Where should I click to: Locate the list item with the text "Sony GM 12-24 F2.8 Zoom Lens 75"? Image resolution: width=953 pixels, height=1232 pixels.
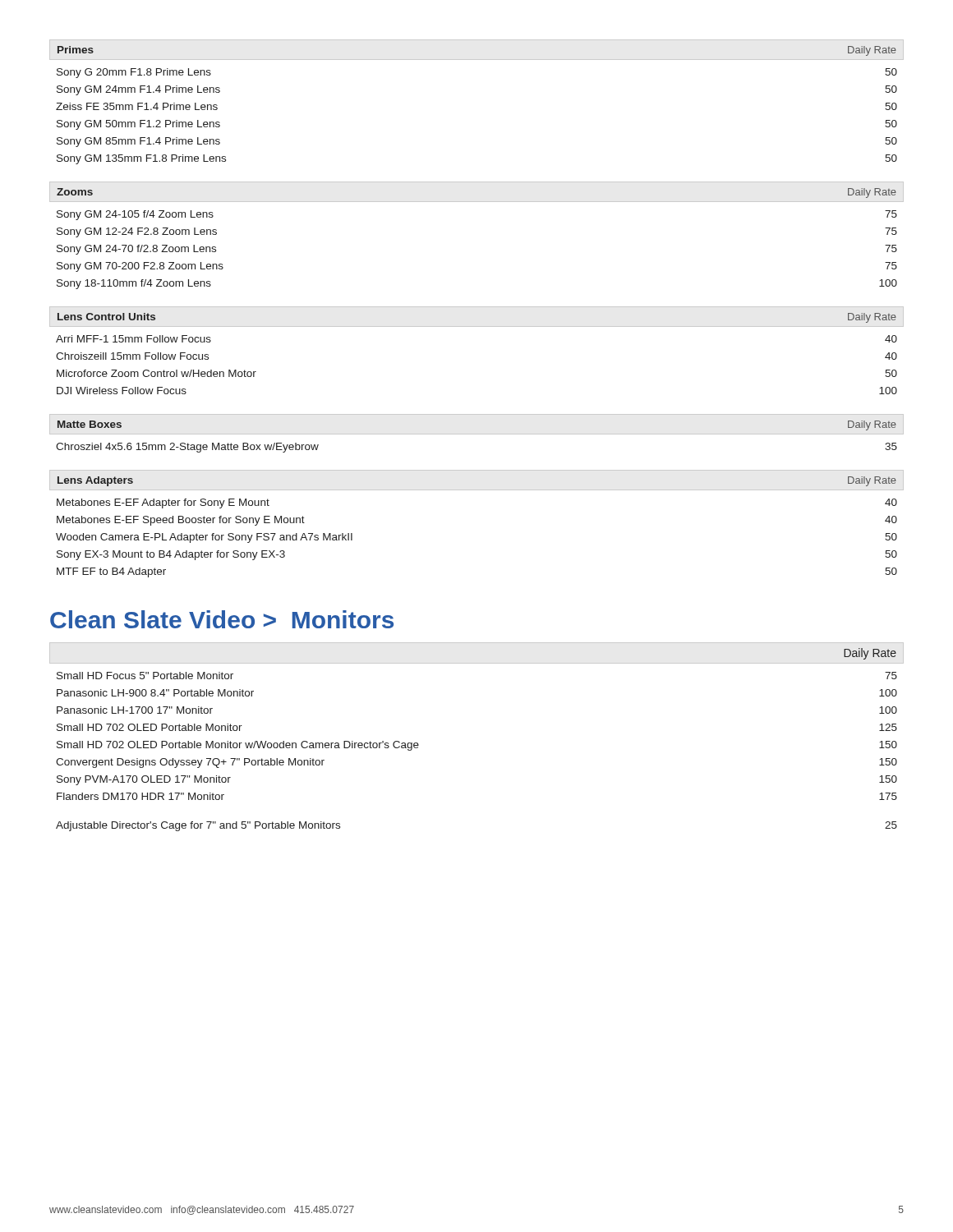tap(140, 231)
